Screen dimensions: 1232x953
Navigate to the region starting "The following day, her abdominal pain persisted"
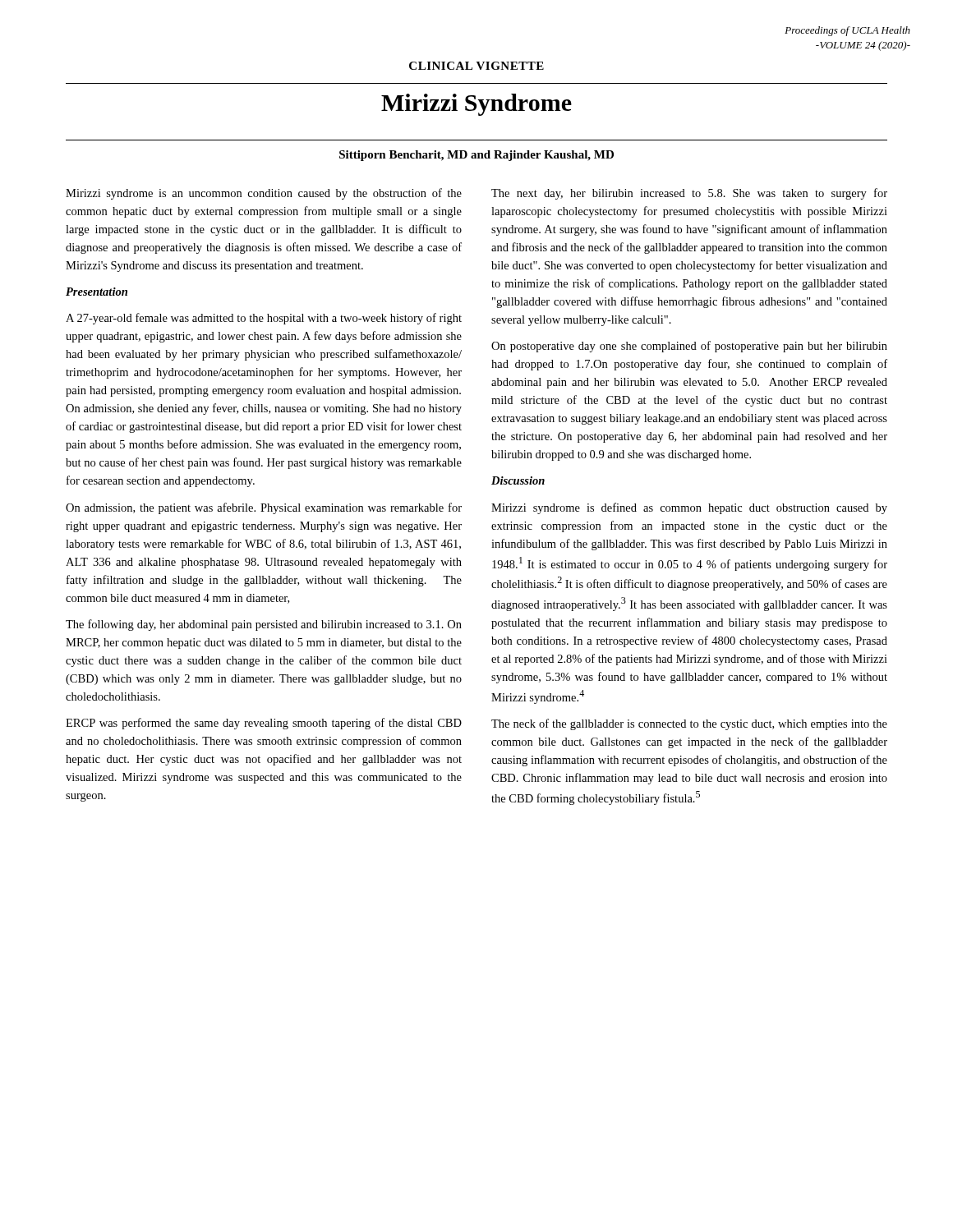(x=264, y=660)
